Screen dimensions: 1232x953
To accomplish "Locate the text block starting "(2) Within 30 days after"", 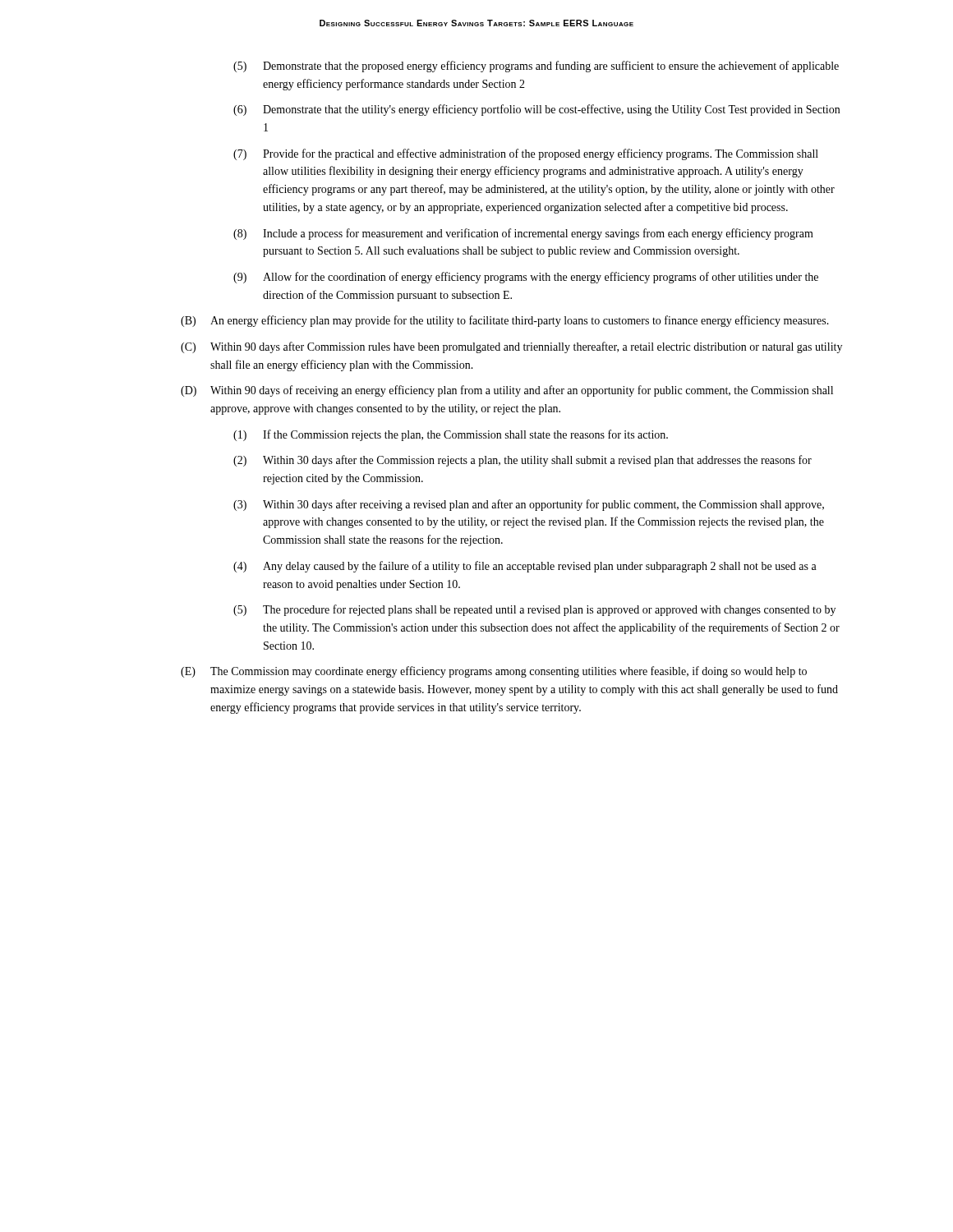I will [x=540, y=470].
